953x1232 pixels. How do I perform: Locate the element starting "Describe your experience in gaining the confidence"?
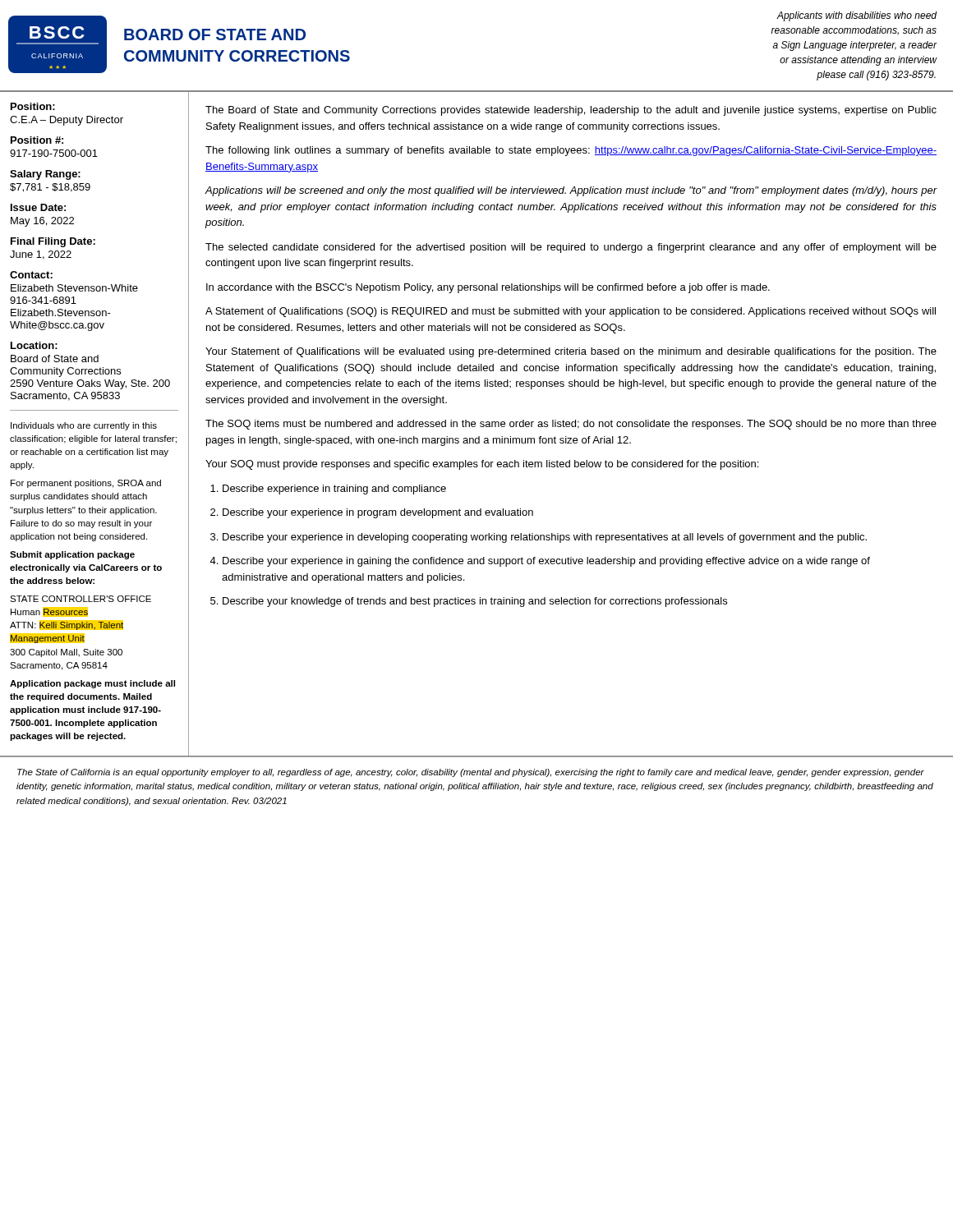pos(579,569)
